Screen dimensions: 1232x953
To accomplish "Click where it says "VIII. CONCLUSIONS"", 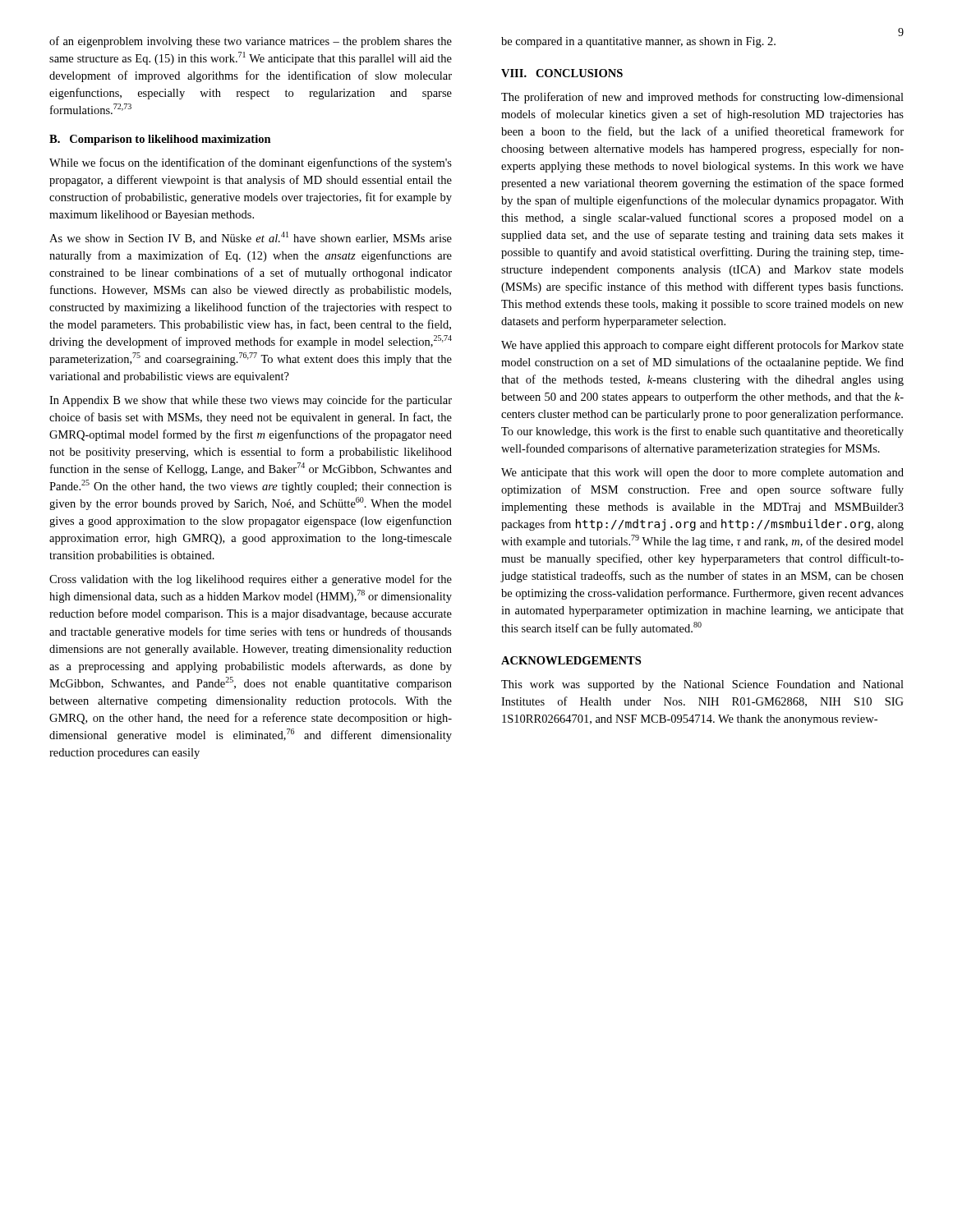I will click(x=562, y=73).
